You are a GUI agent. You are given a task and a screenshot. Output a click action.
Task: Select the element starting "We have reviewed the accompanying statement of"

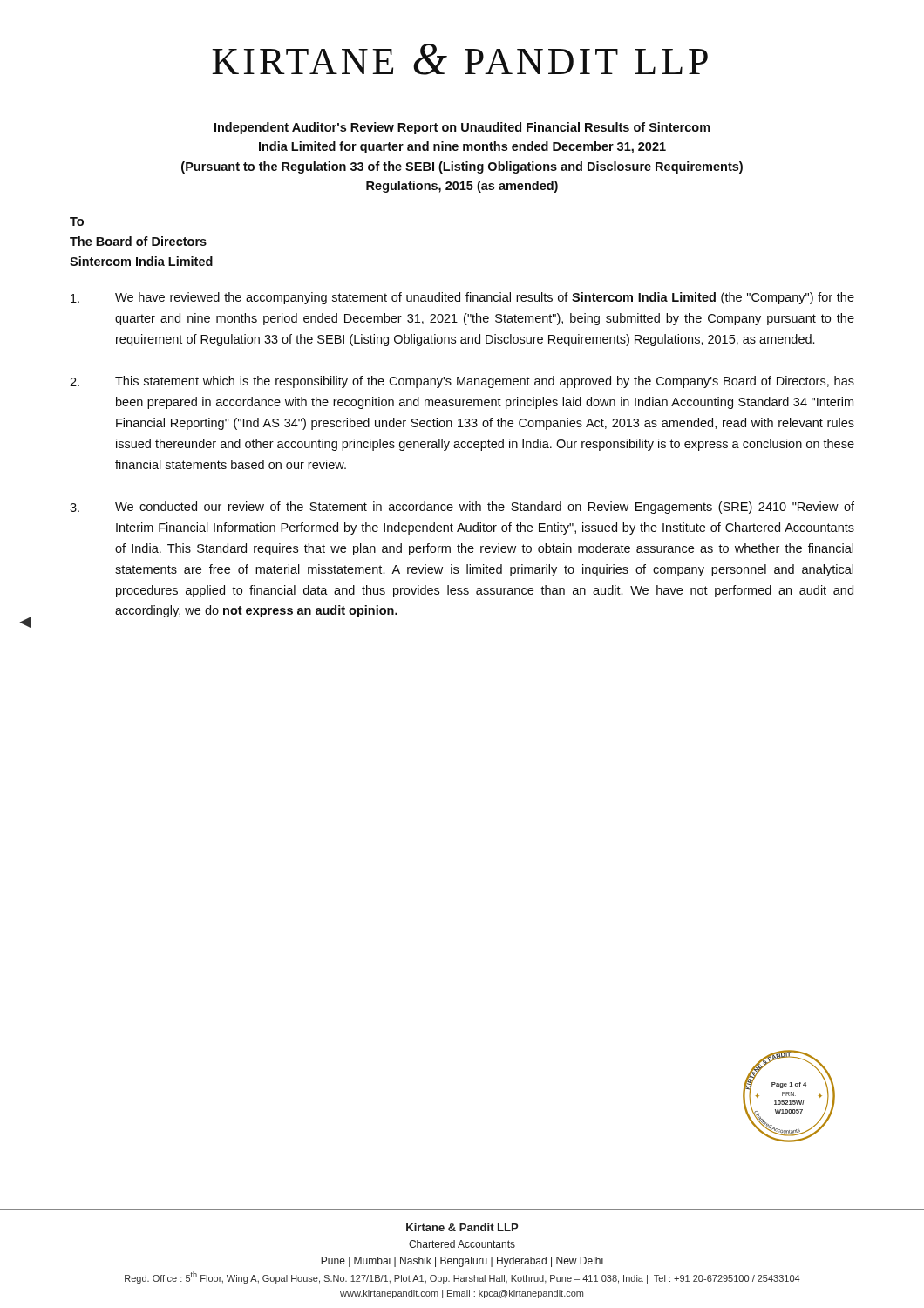click(462, 319)
